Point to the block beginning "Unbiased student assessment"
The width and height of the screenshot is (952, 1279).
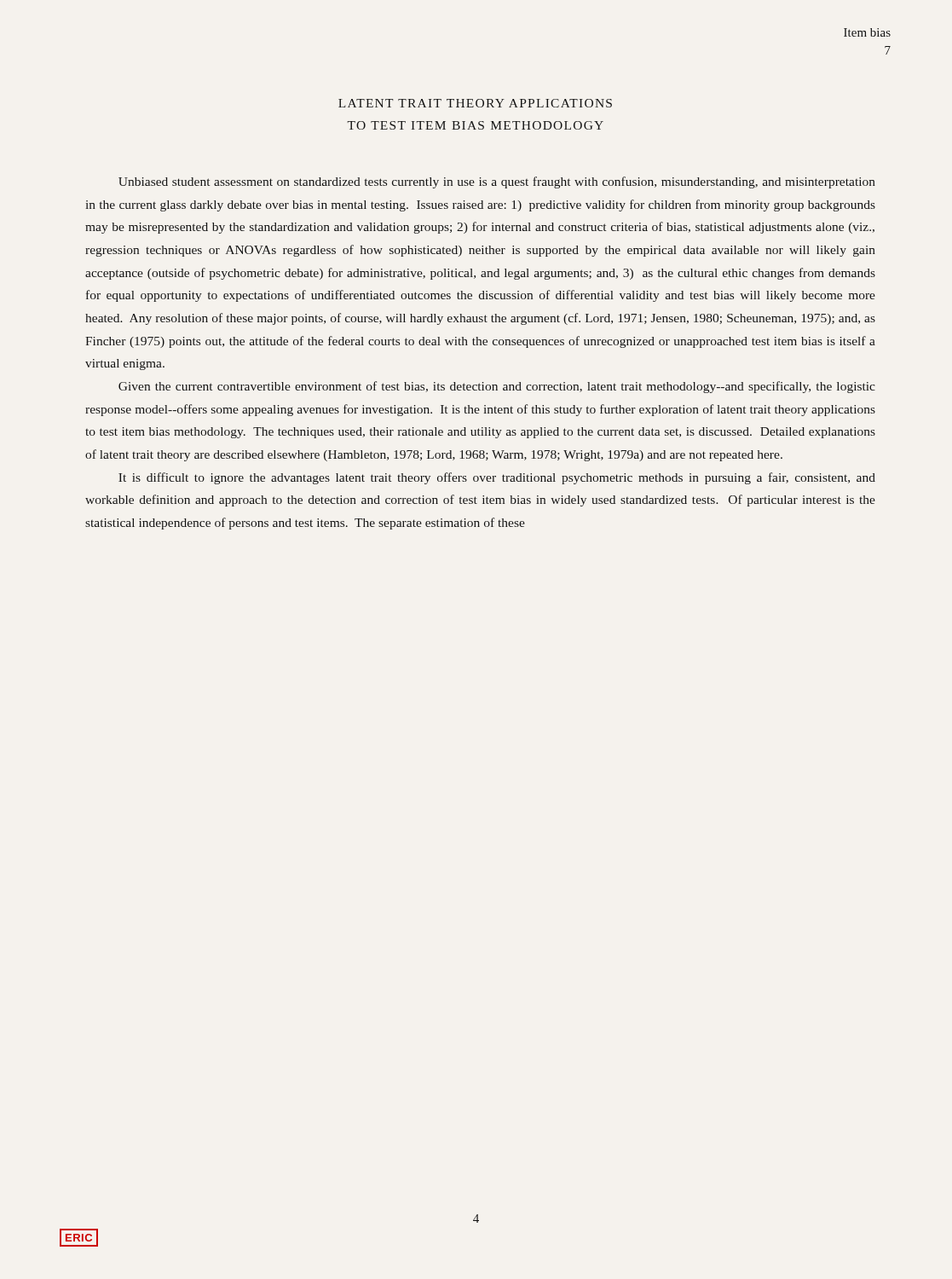click(480, 273)
